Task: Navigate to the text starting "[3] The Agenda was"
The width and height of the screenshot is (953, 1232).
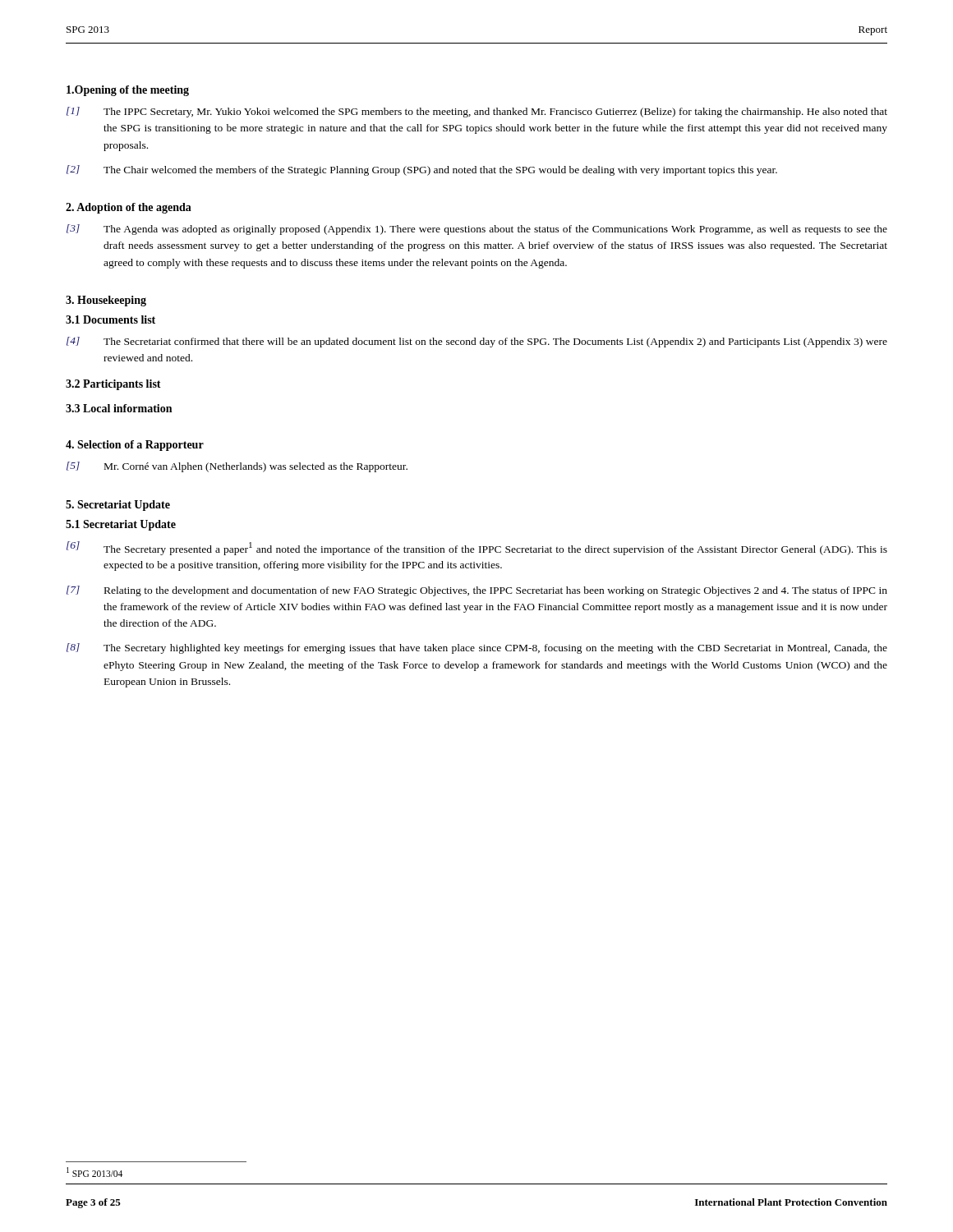Action: point(476,246)
